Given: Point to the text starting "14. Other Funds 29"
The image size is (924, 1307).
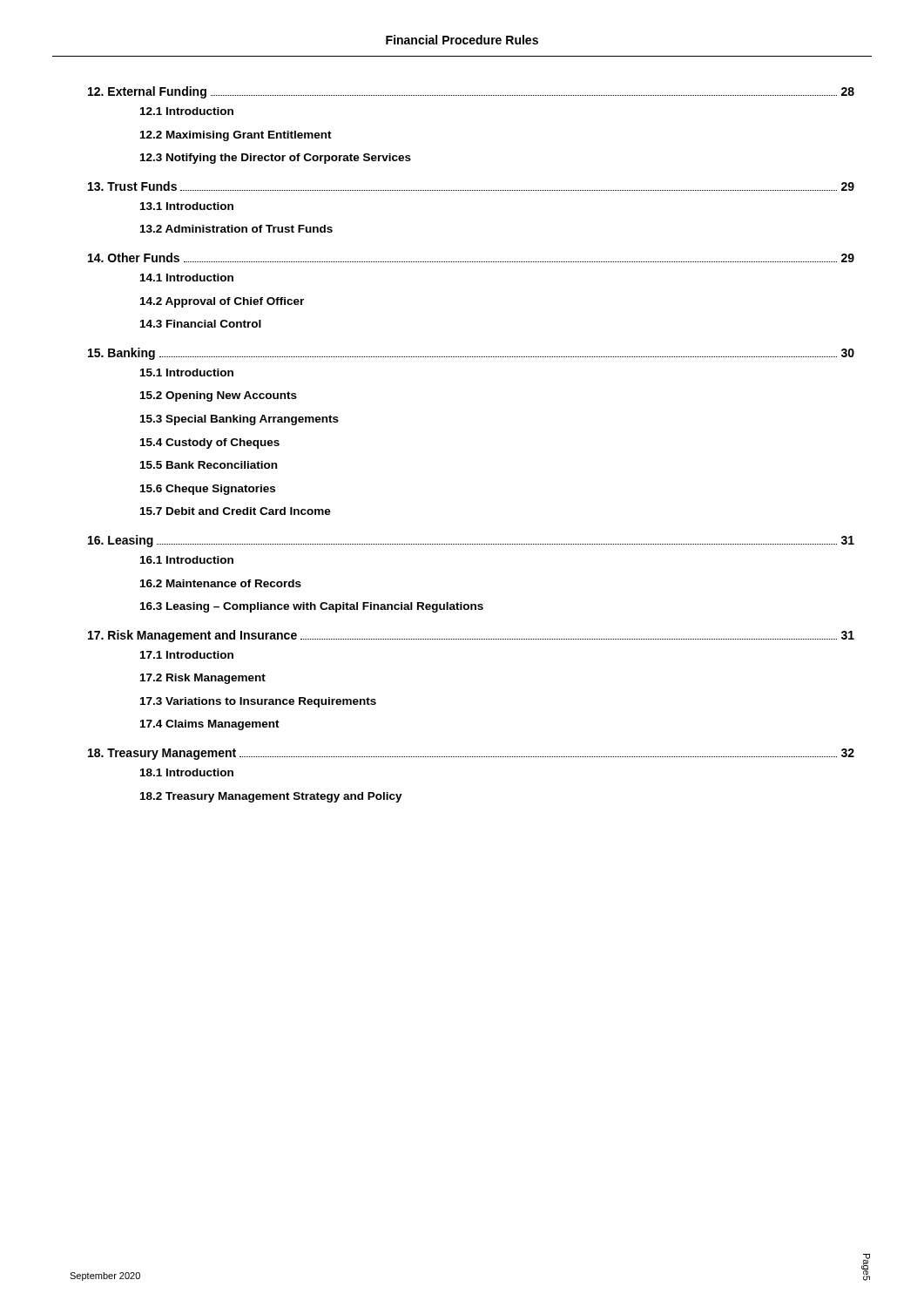Looking at the screenshot, I should point(471,258).
